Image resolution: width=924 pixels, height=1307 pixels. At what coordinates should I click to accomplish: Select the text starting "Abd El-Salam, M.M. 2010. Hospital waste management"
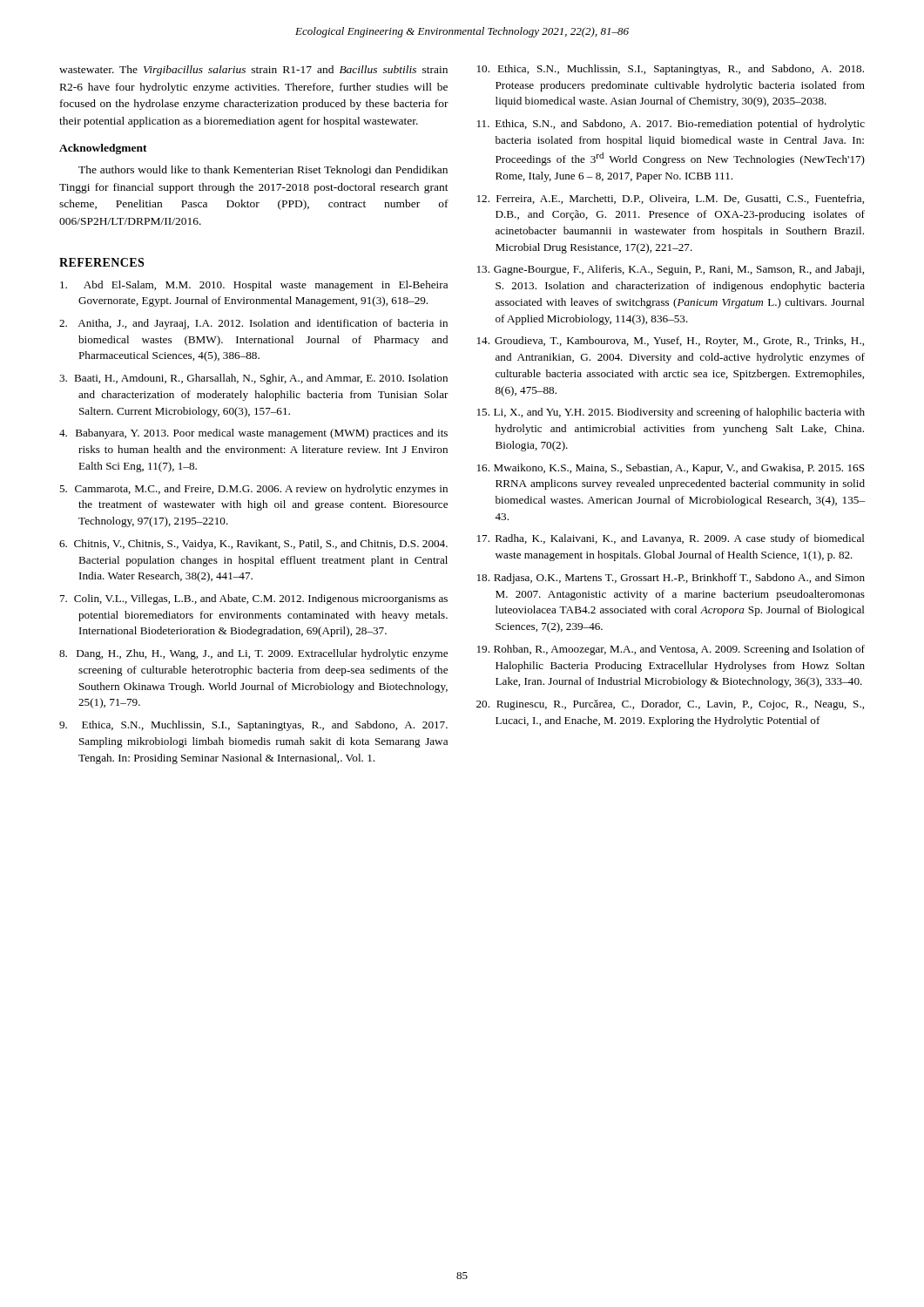pyautogui.click(x=254, y=292)
